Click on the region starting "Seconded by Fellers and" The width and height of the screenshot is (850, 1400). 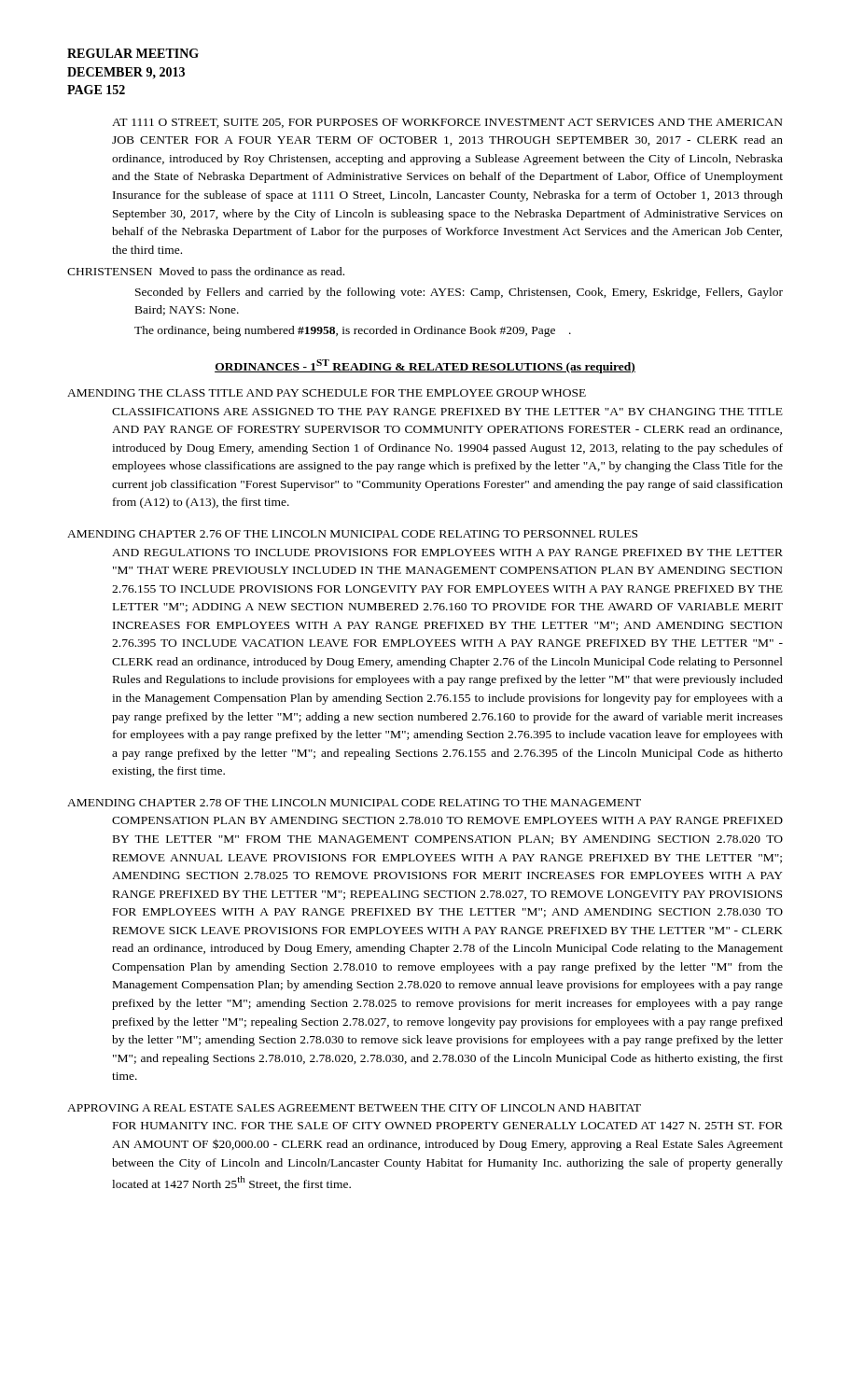tap(459, 301)
